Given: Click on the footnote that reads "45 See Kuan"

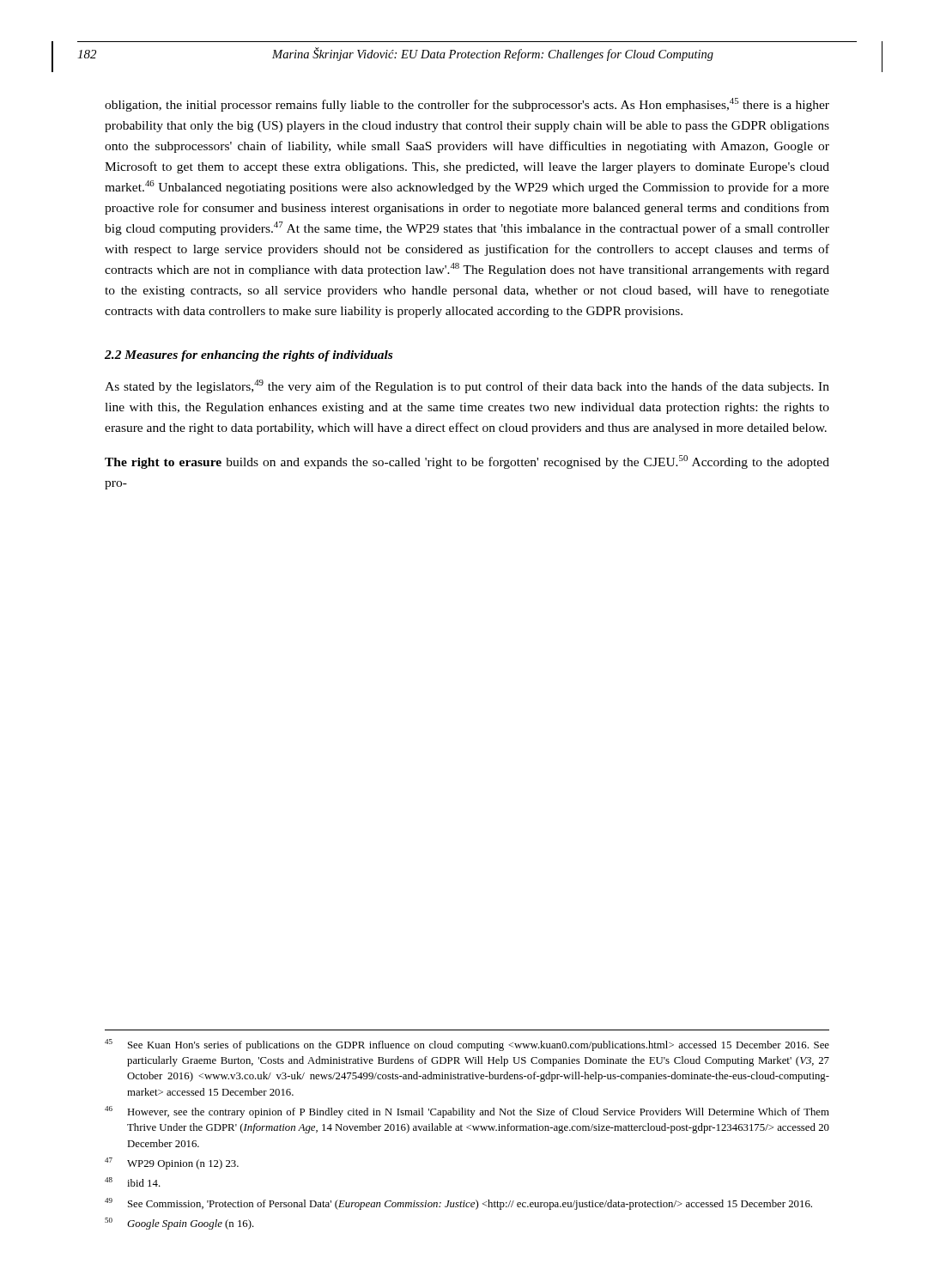Looking at the screenshot, I should tap(467, 1068).
